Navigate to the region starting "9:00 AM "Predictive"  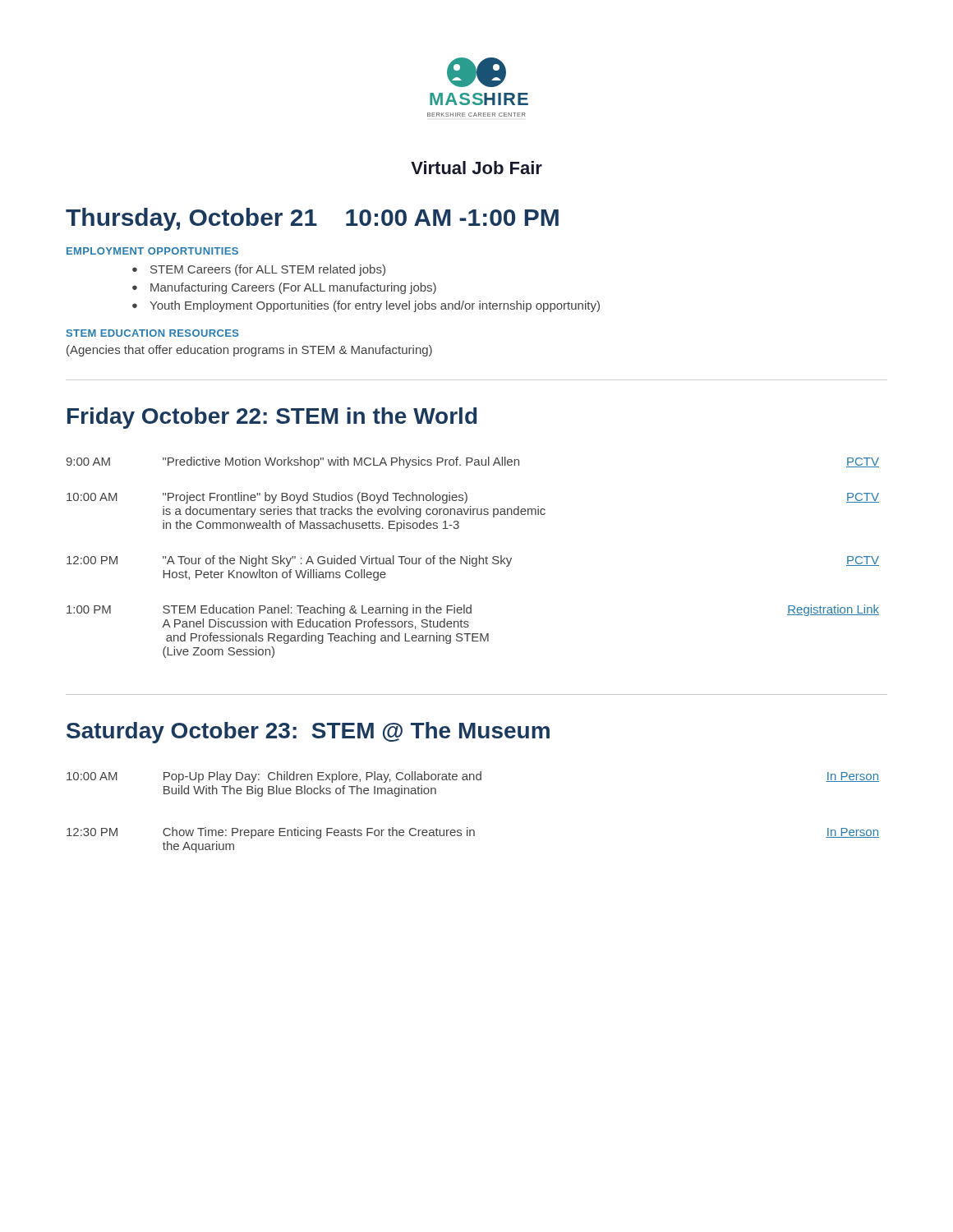point(476,559)
